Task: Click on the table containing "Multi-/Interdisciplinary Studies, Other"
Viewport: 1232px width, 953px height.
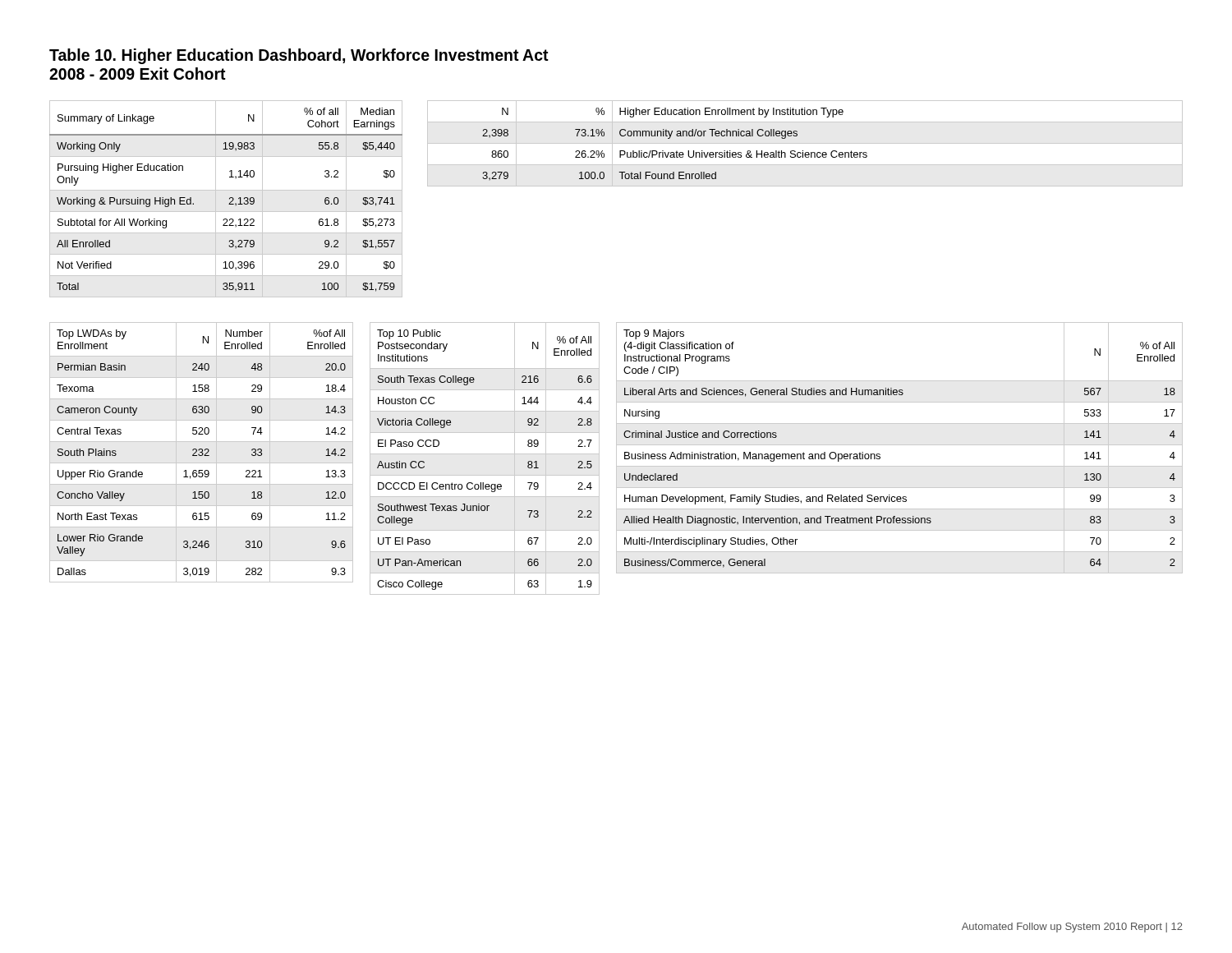Action: point(899,459)
